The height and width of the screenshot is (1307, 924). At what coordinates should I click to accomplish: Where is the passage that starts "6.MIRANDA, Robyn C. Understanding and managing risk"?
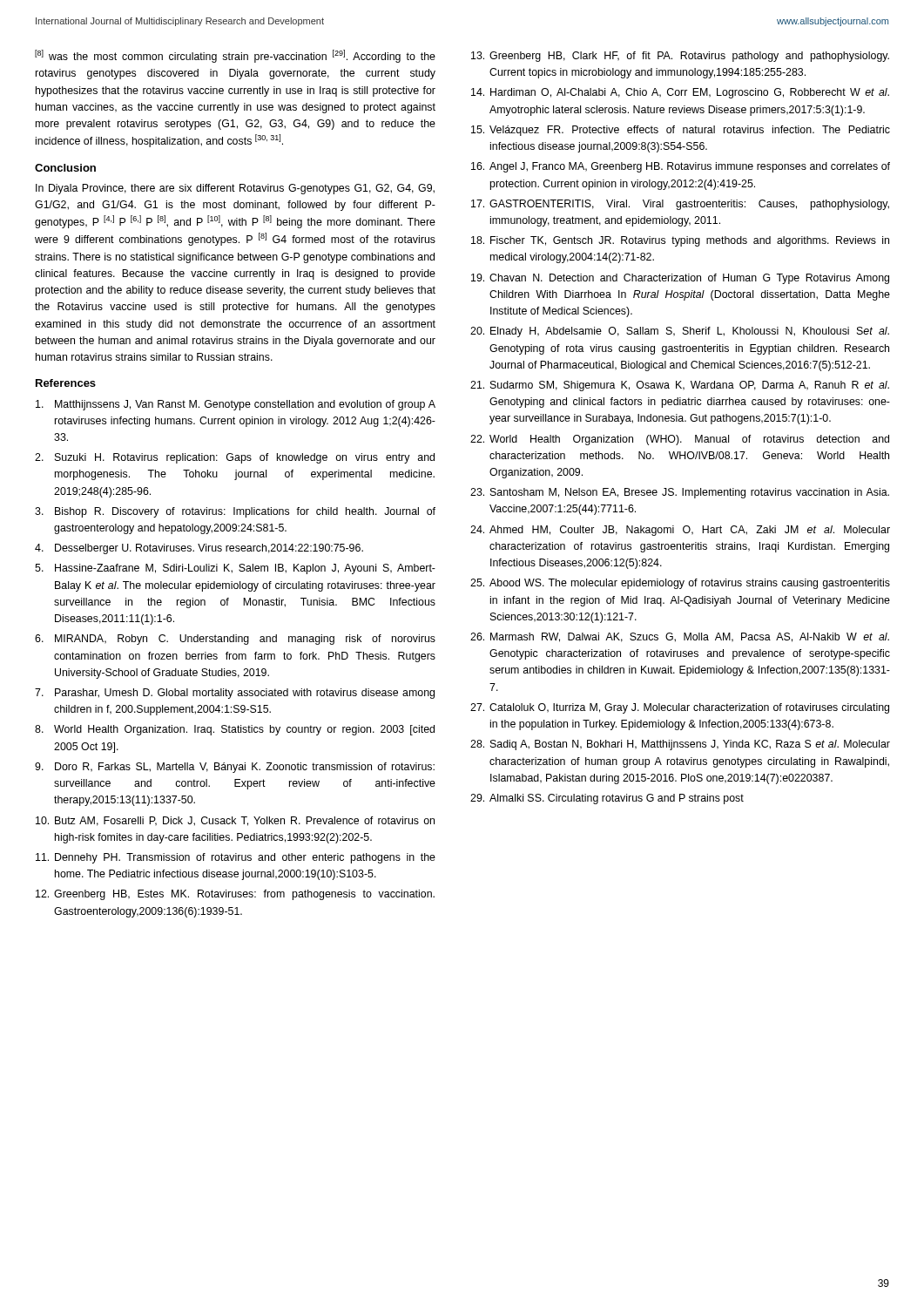pyautogui.click(x=235, y=656)
